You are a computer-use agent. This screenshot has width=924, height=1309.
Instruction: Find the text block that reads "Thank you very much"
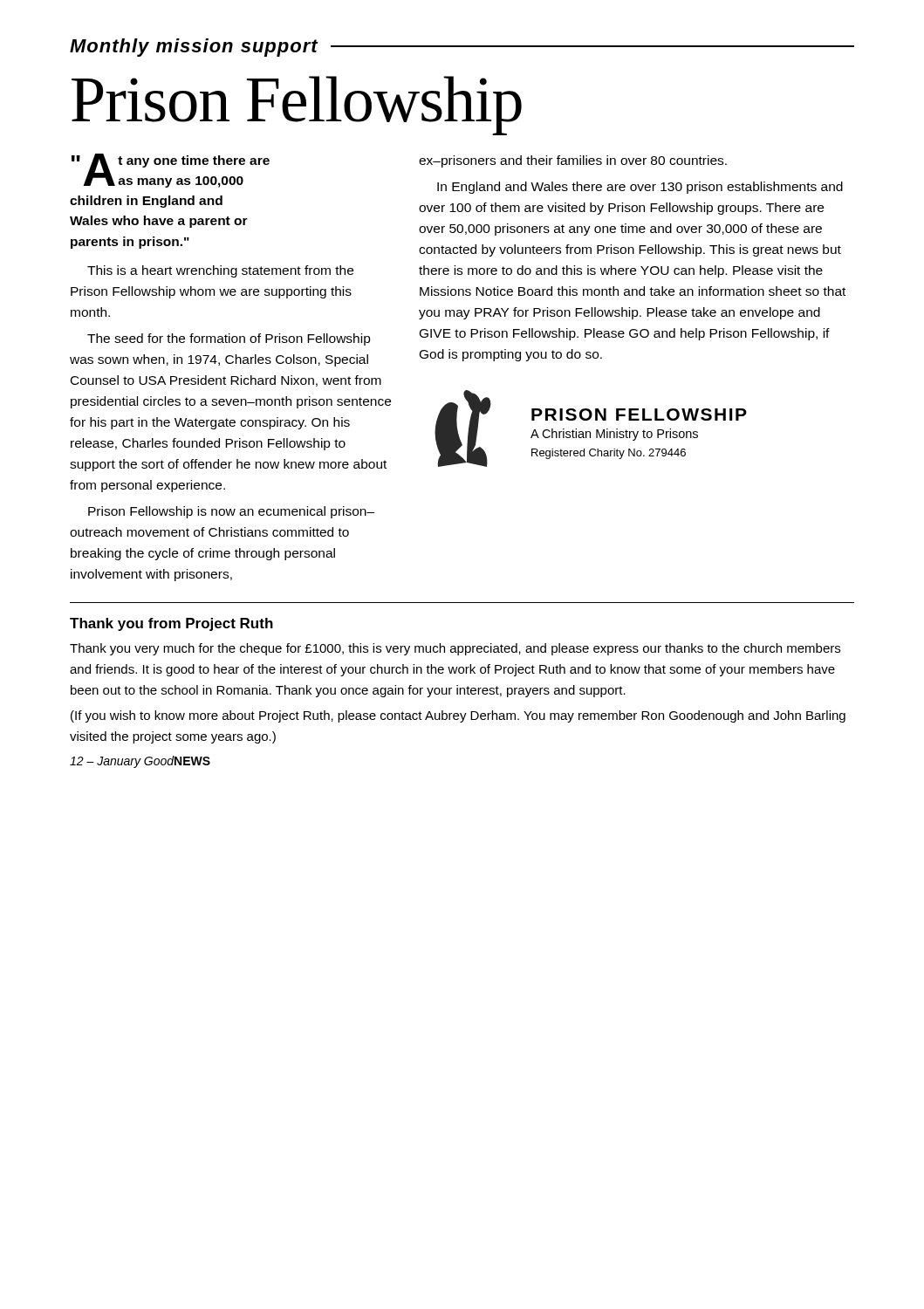(x=455, y=669)
